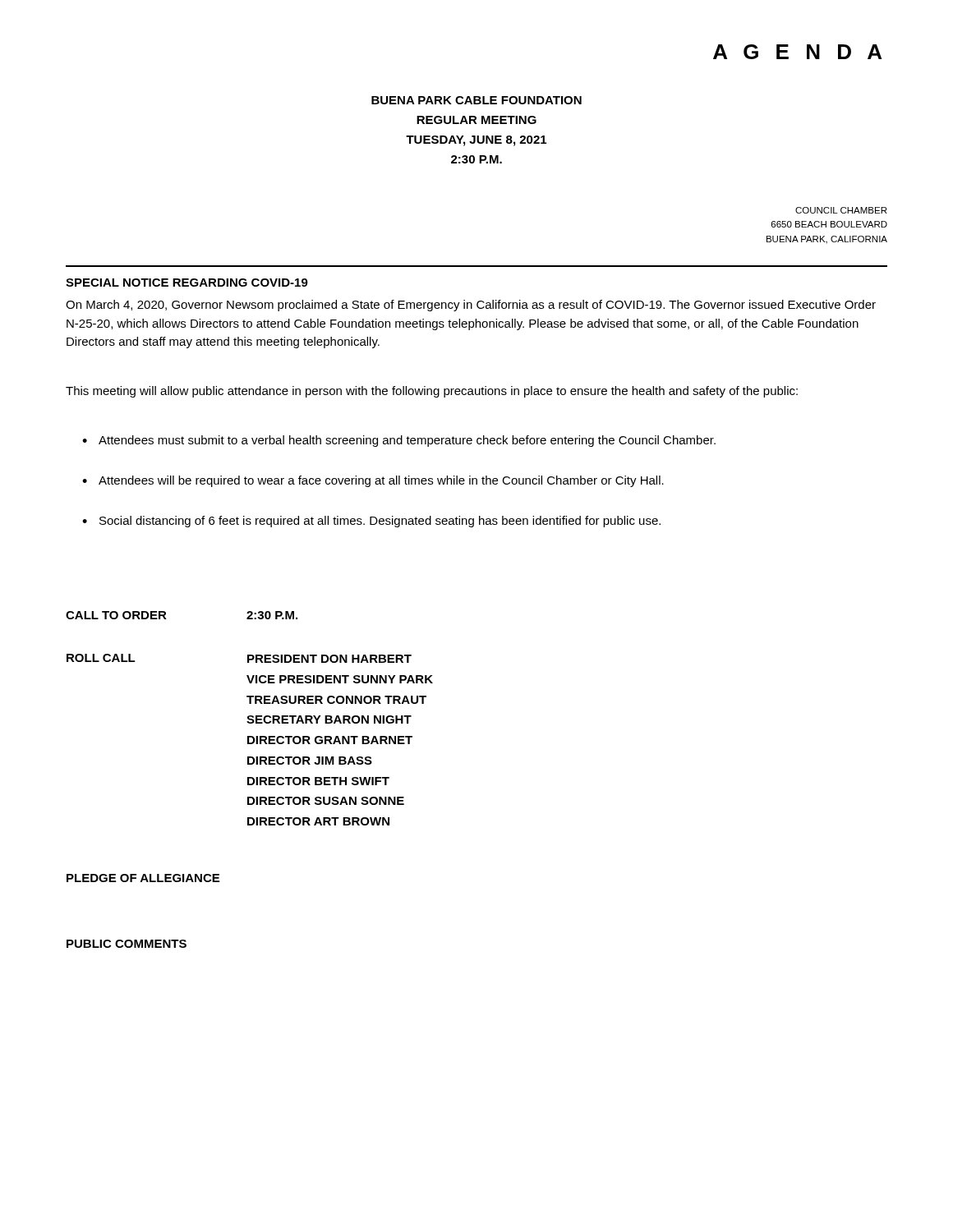Point to "SPECIAL NOTICE REGARDING COVID-19"
Screen dimensions: 1232x953
pyautogui.click(x=187, y=282)
